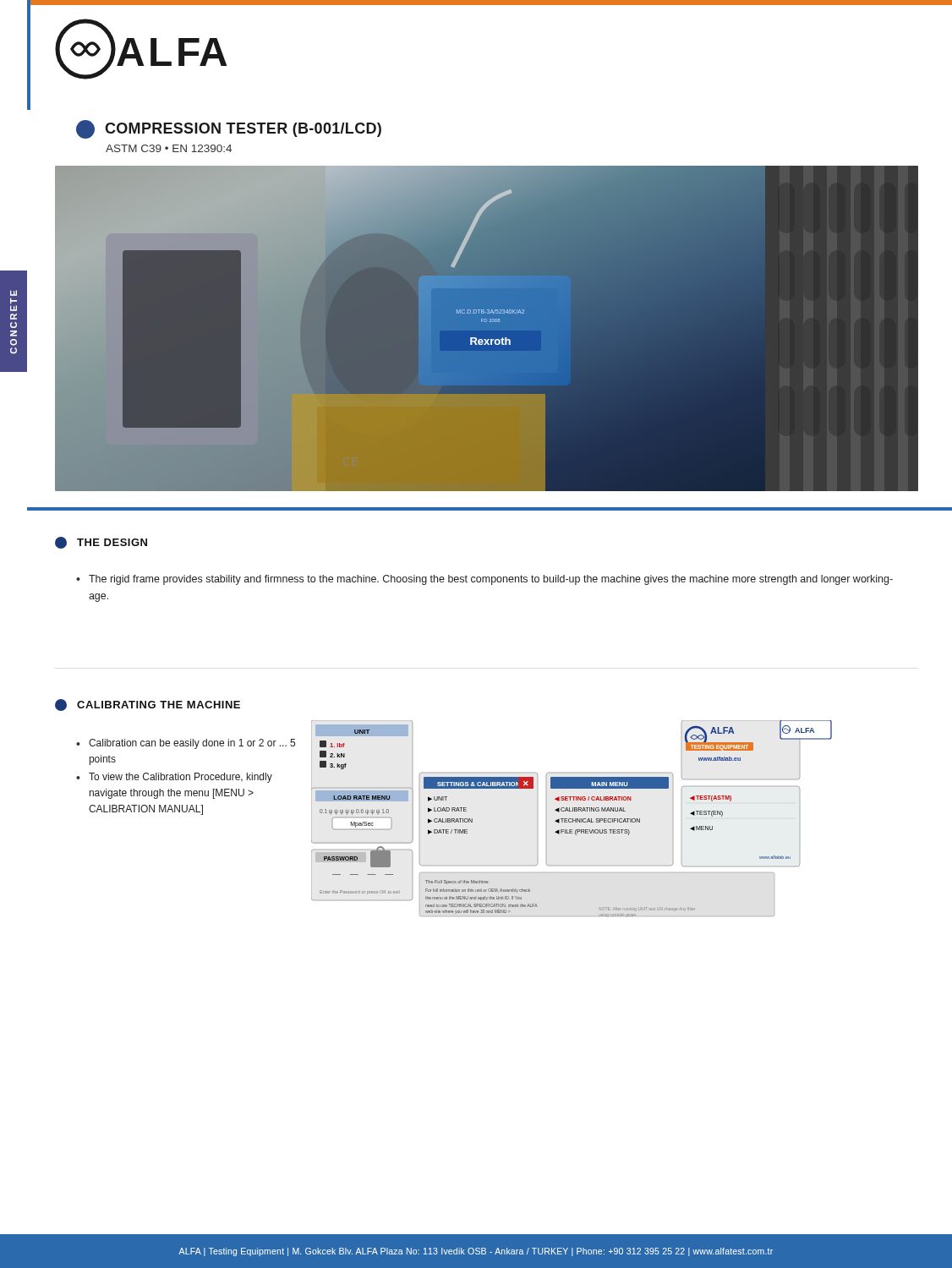
Task: Find the text with the text "ASTM C39 • EN 12390:4"
Action: coord(169,148)
